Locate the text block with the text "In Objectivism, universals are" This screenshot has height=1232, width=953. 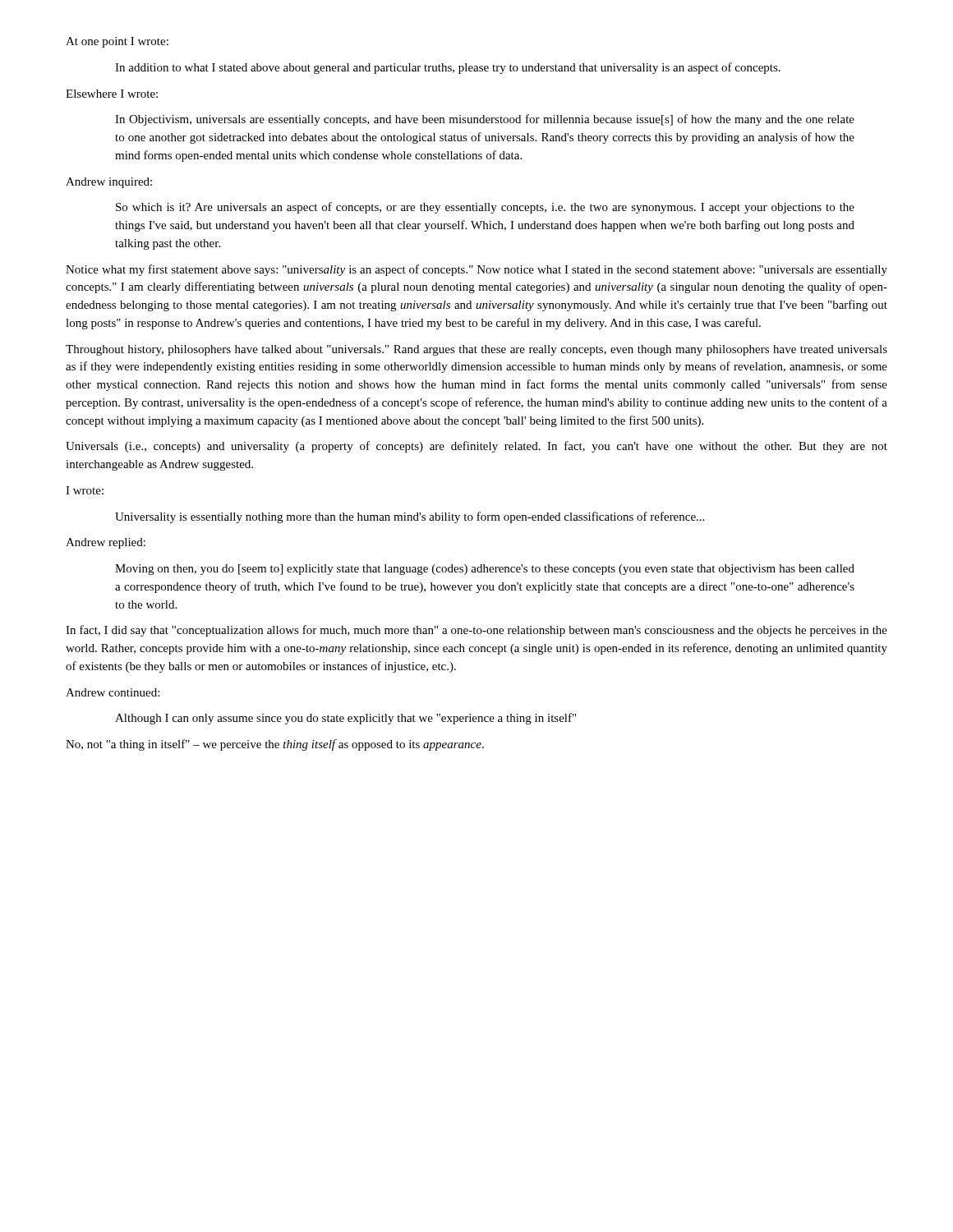tap(485, 138)
